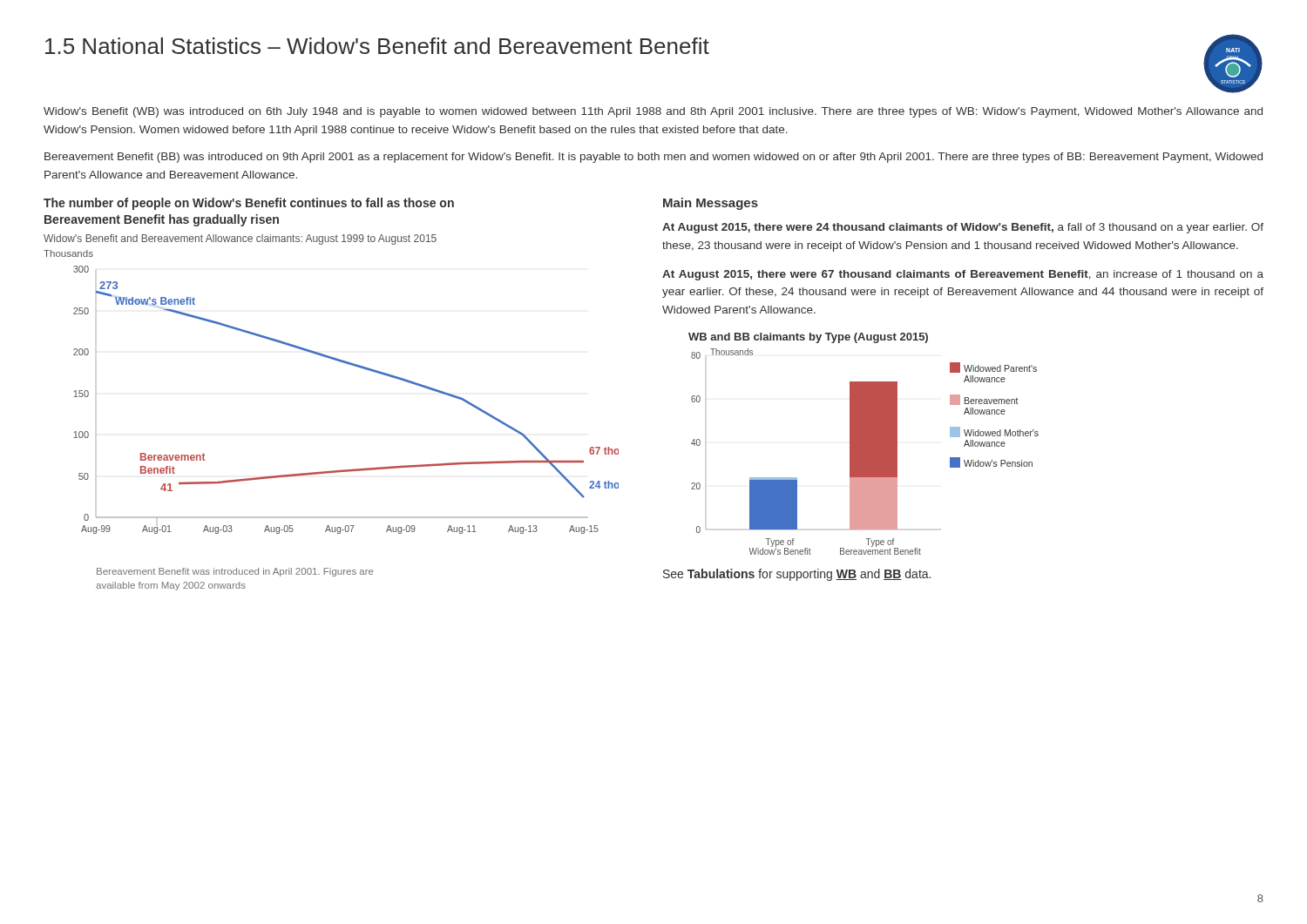This screenshot has height=924, width=1307.
Task: Select the text block with the text "At August 2015, there were 24 thousand claimants"
Action: tap(963, 236)
